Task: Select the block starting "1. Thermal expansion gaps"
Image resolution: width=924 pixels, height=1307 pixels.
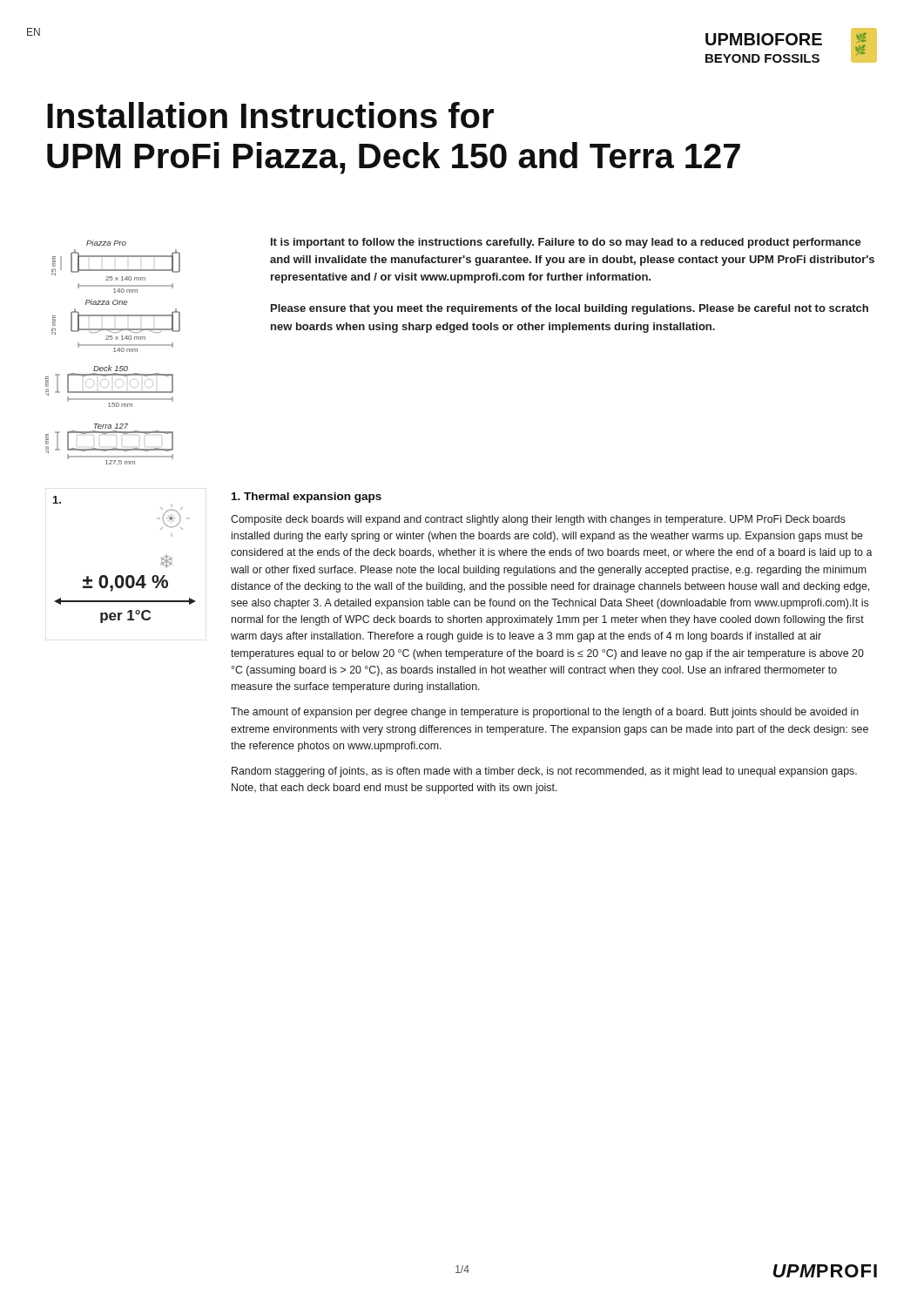Action: (307, 498)
